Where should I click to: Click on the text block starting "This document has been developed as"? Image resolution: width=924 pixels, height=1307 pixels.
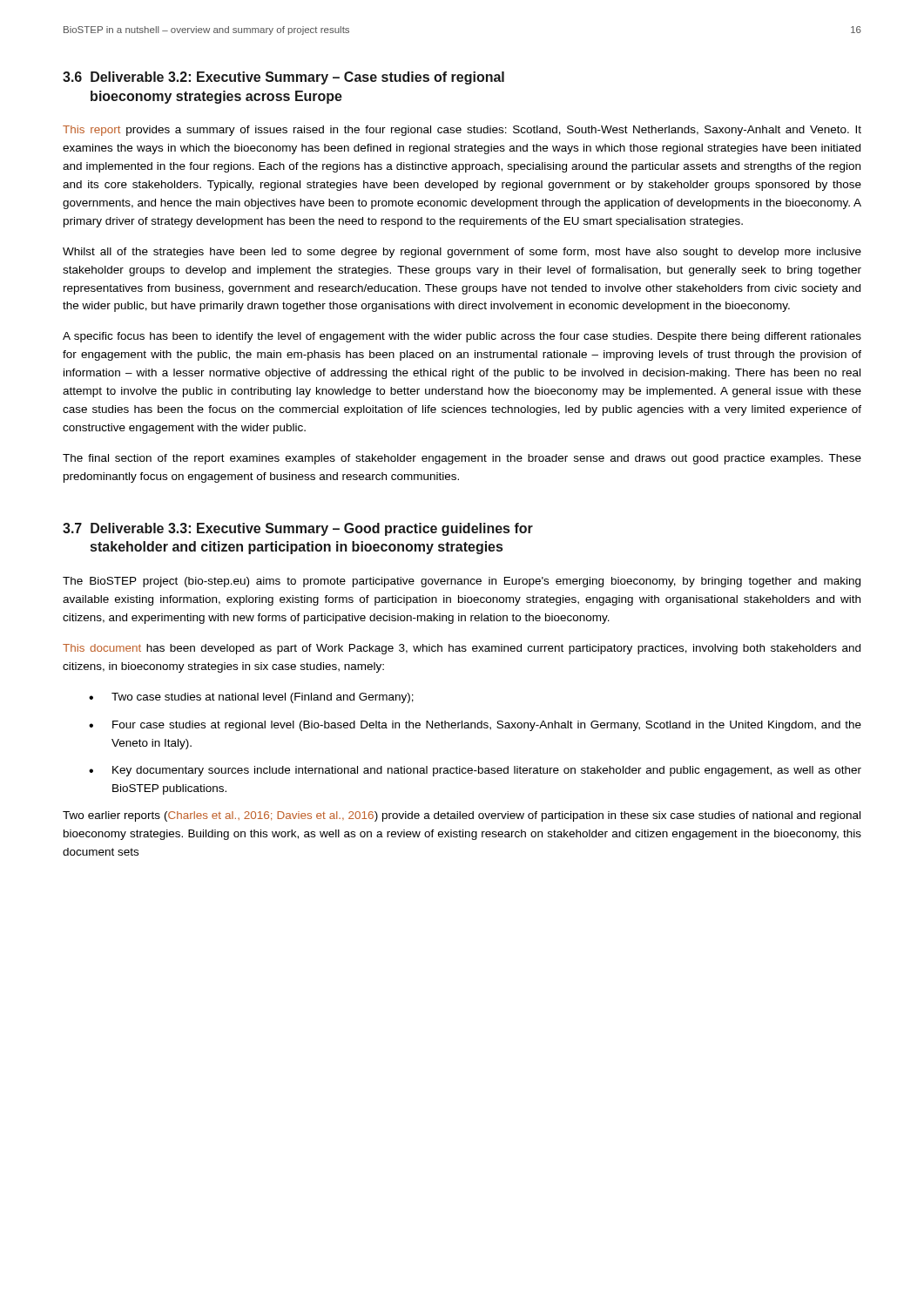click(x=462, y=657)
